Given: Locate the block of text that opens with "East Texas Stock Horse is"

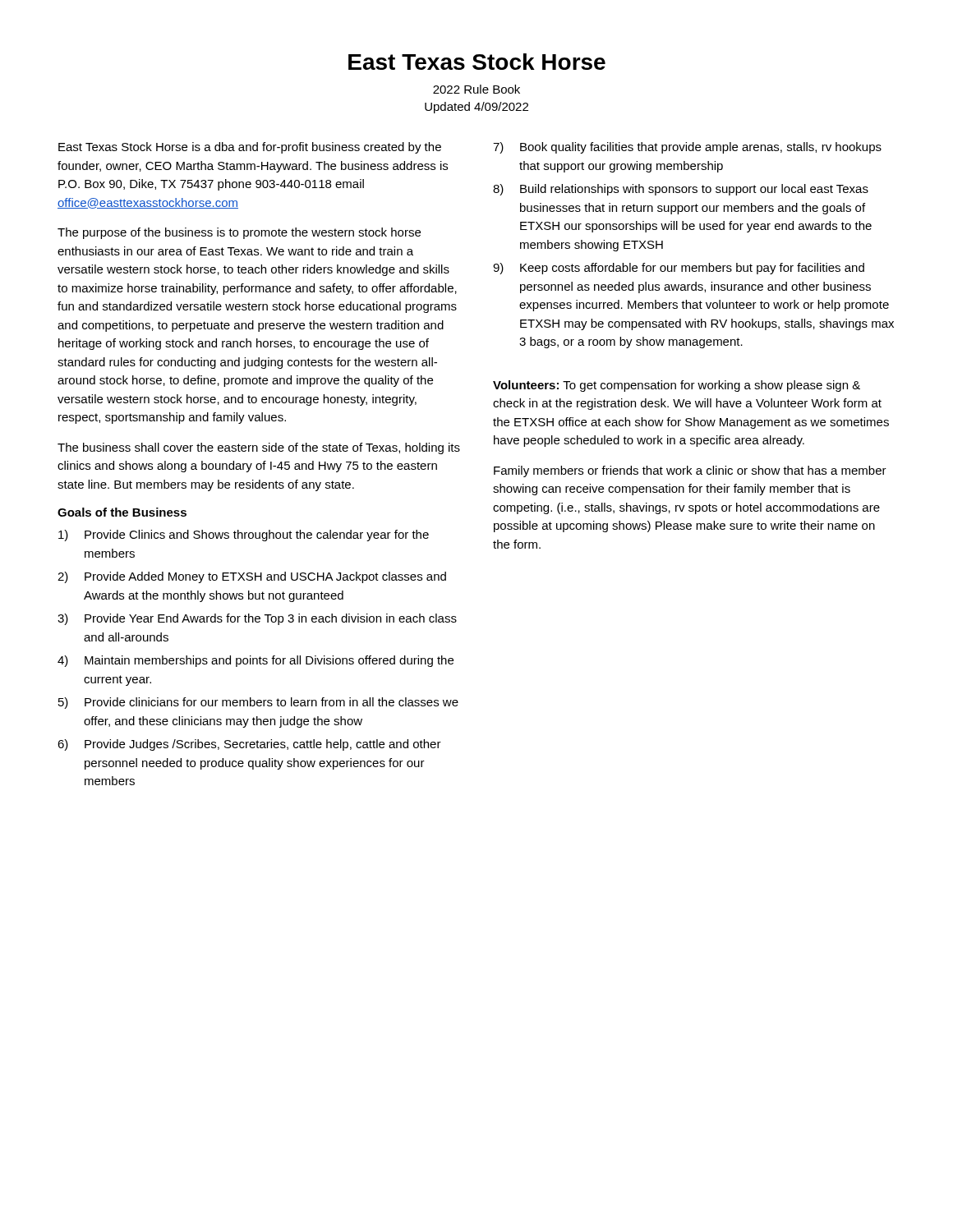Looking at the screenshot, I should 253,174.
